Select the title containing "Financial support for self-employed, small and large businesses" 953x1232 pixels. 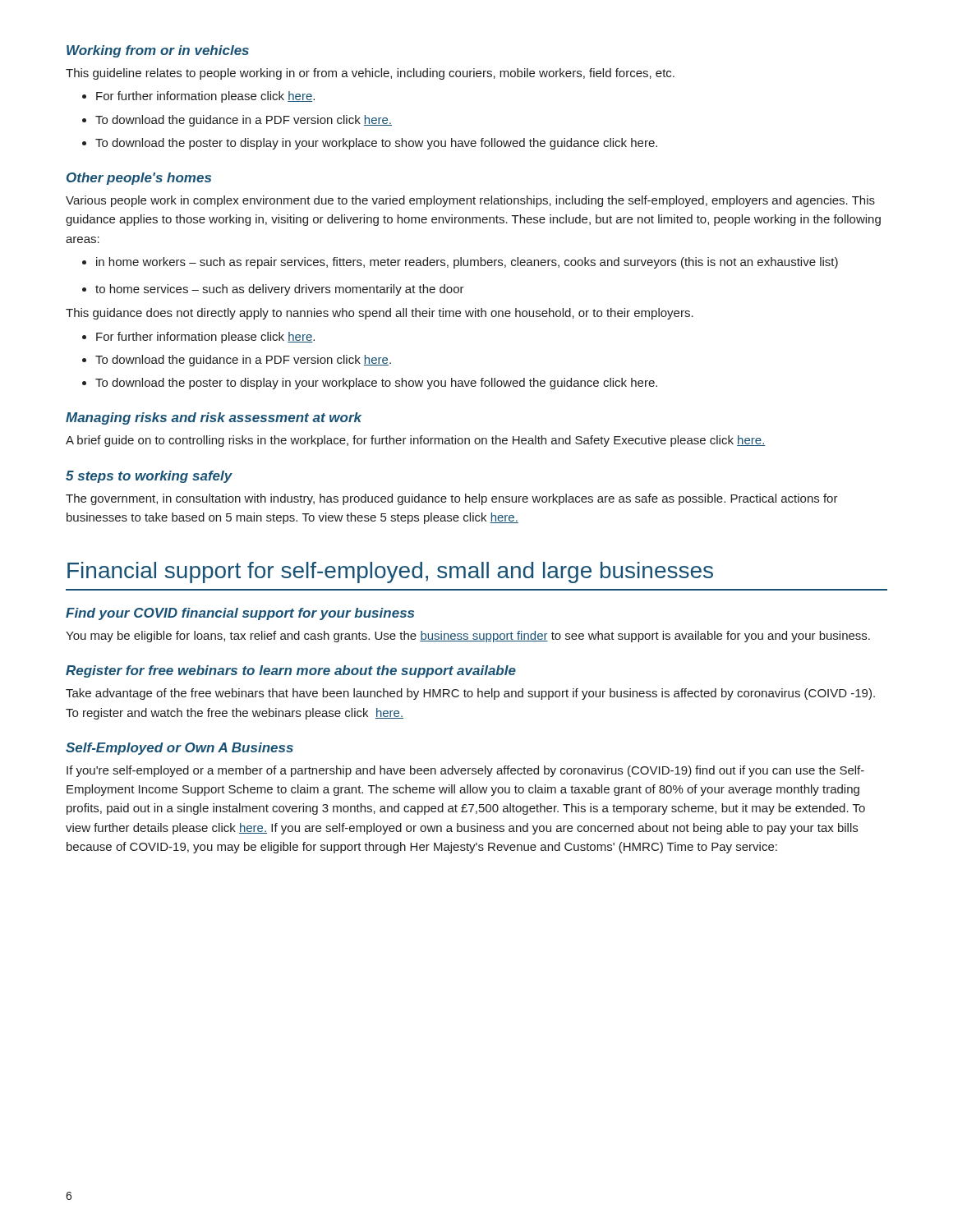[x=390, y=570]
